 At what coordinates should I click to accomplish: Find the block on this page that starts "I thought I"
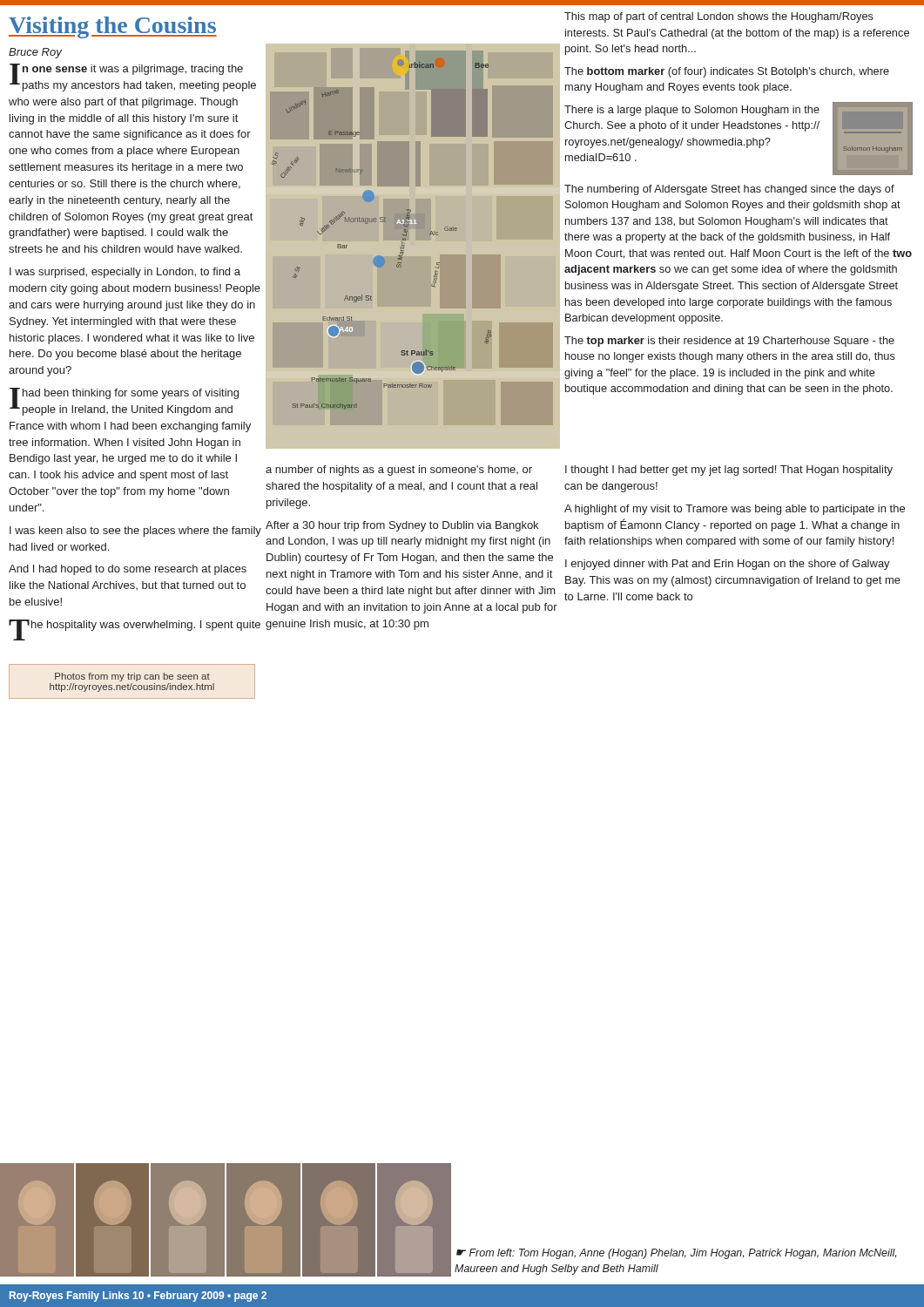(738, 534)
